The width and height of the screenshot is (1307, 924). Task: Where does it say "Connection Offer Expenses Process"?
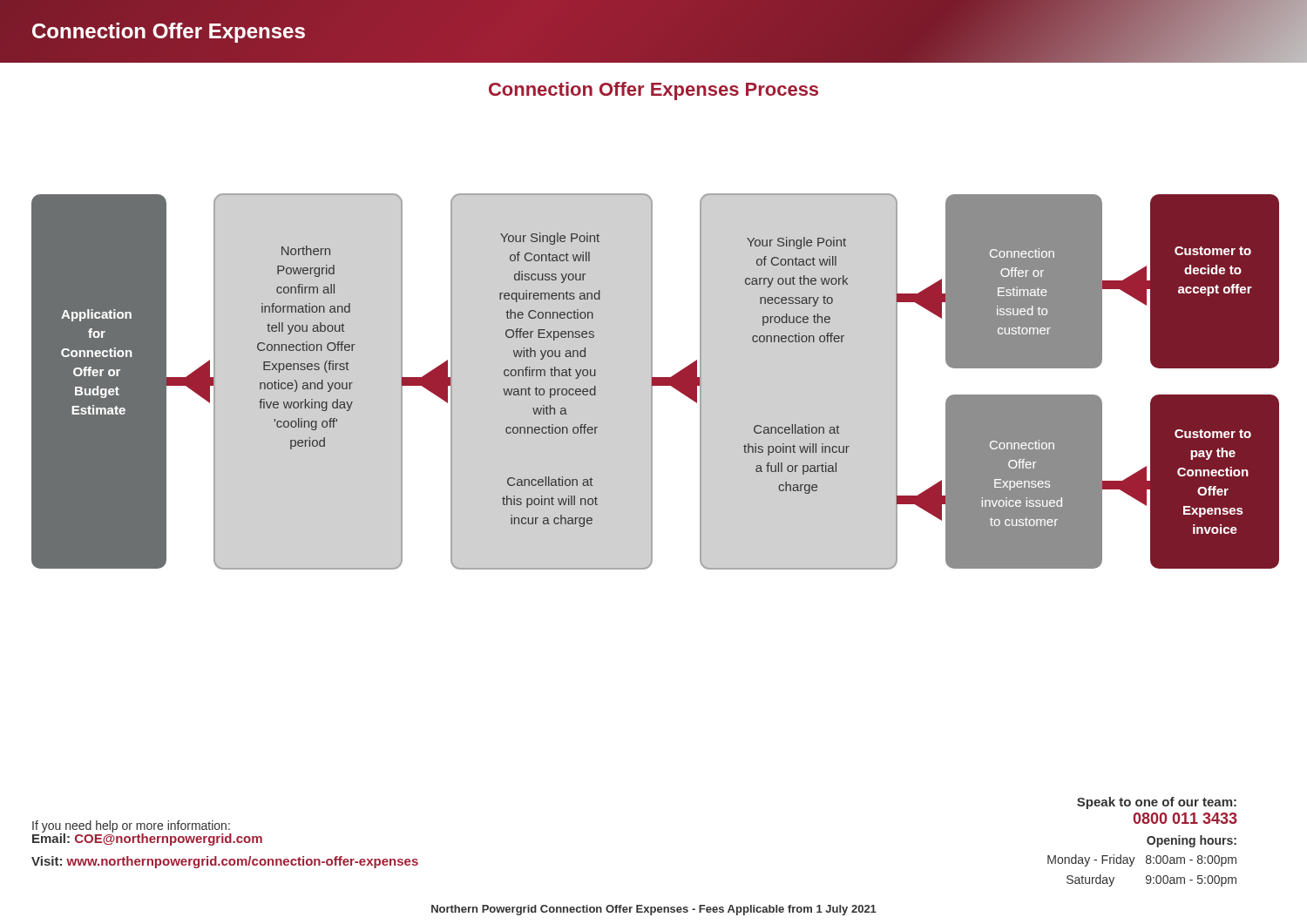pos(653,89)
